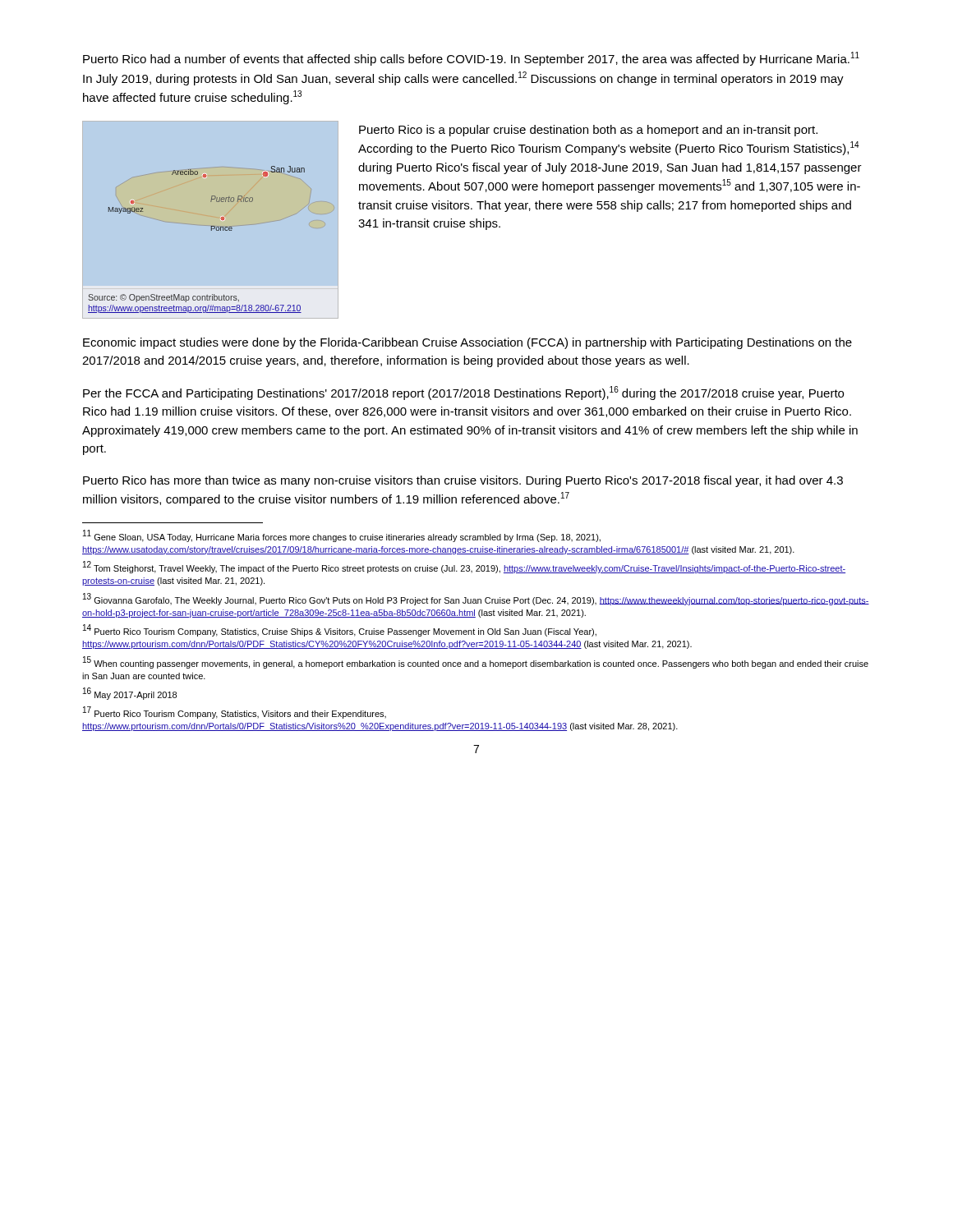953x1232 pixels.
Task: Find the map
Action: 210,219
